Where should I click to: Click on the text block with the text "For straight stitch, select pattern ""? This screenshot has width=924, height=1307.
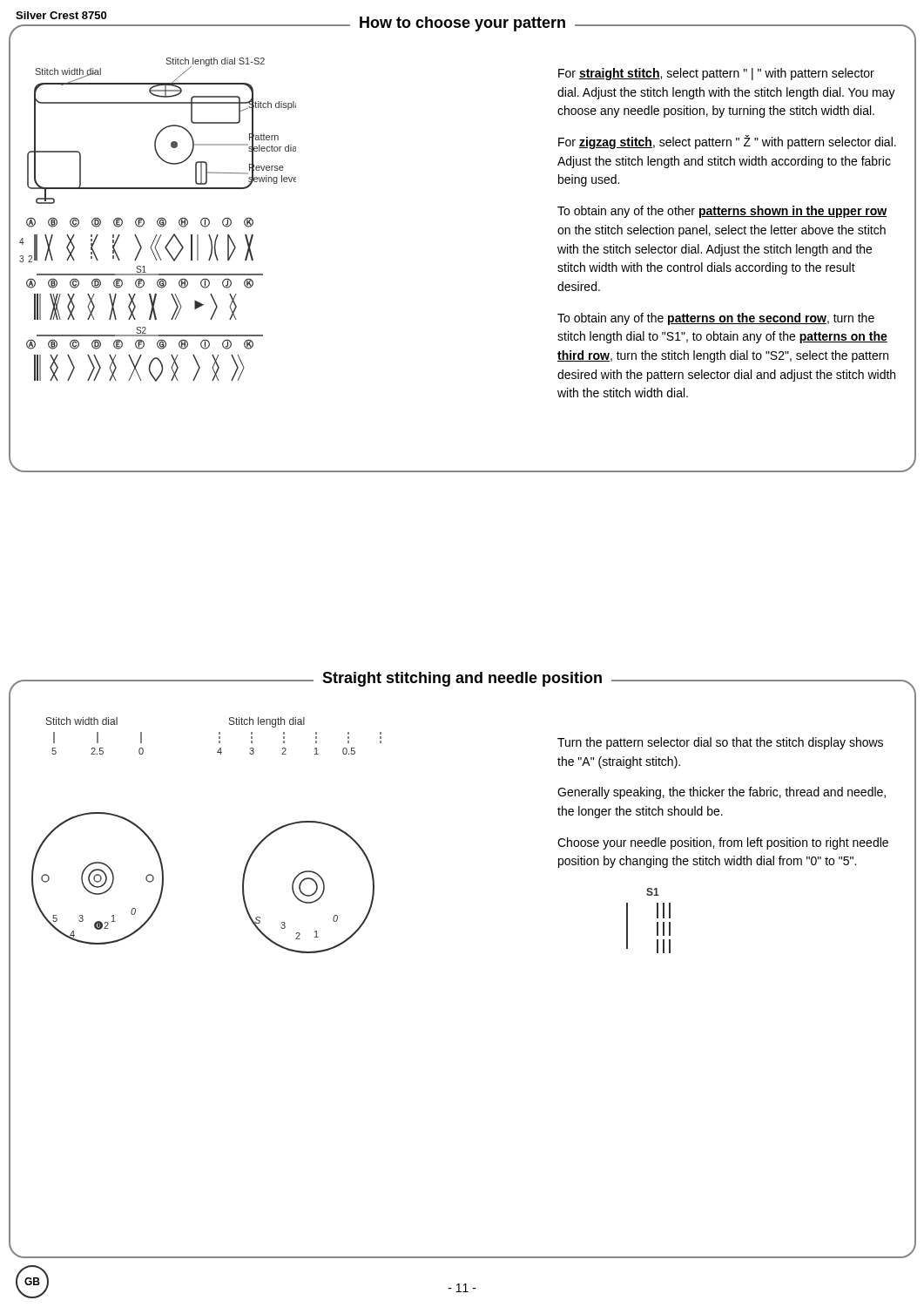[727, 234]
